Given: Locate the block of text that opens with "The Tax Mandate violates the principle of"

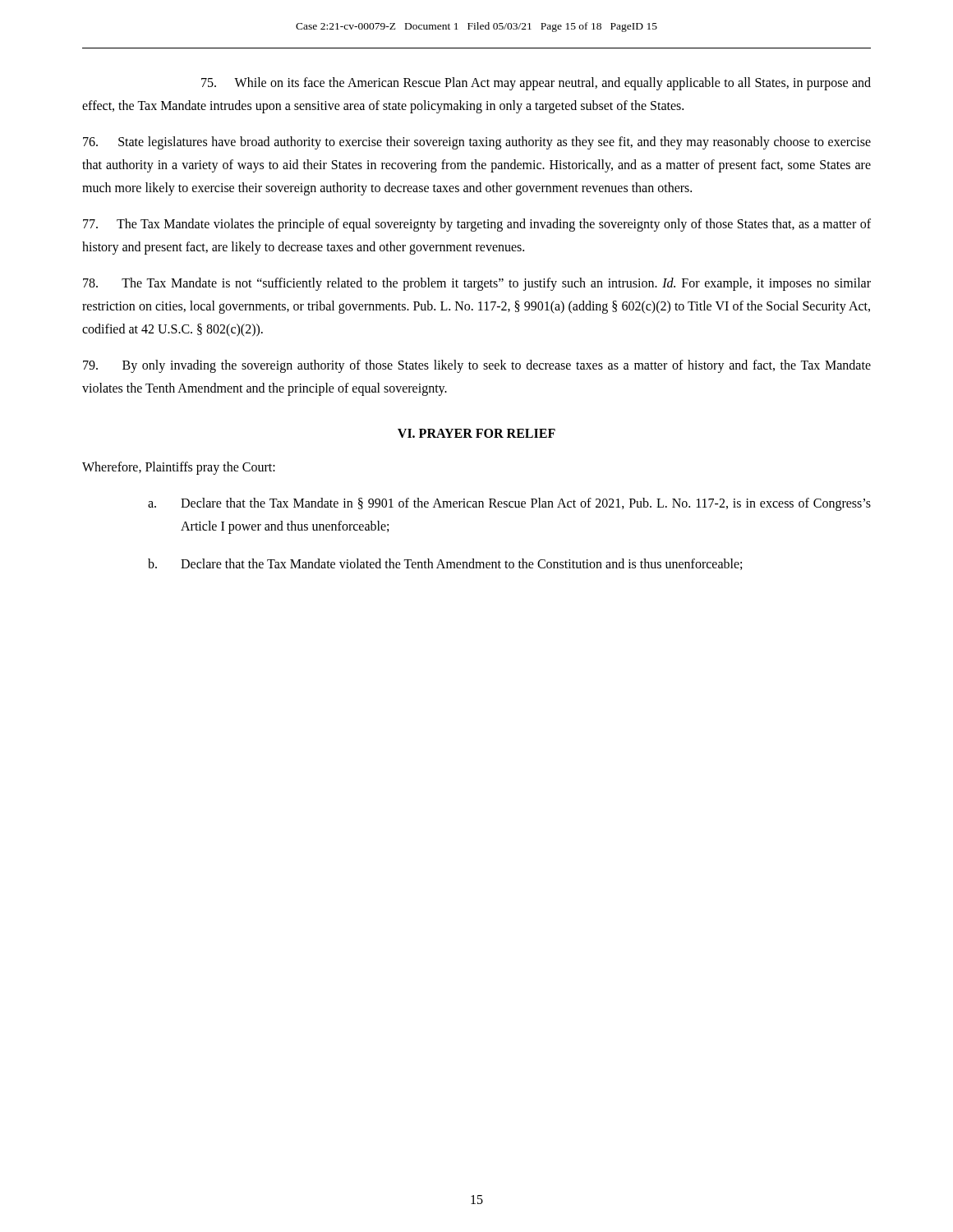Looking at the screenshot, I should (x=476, y=235).
